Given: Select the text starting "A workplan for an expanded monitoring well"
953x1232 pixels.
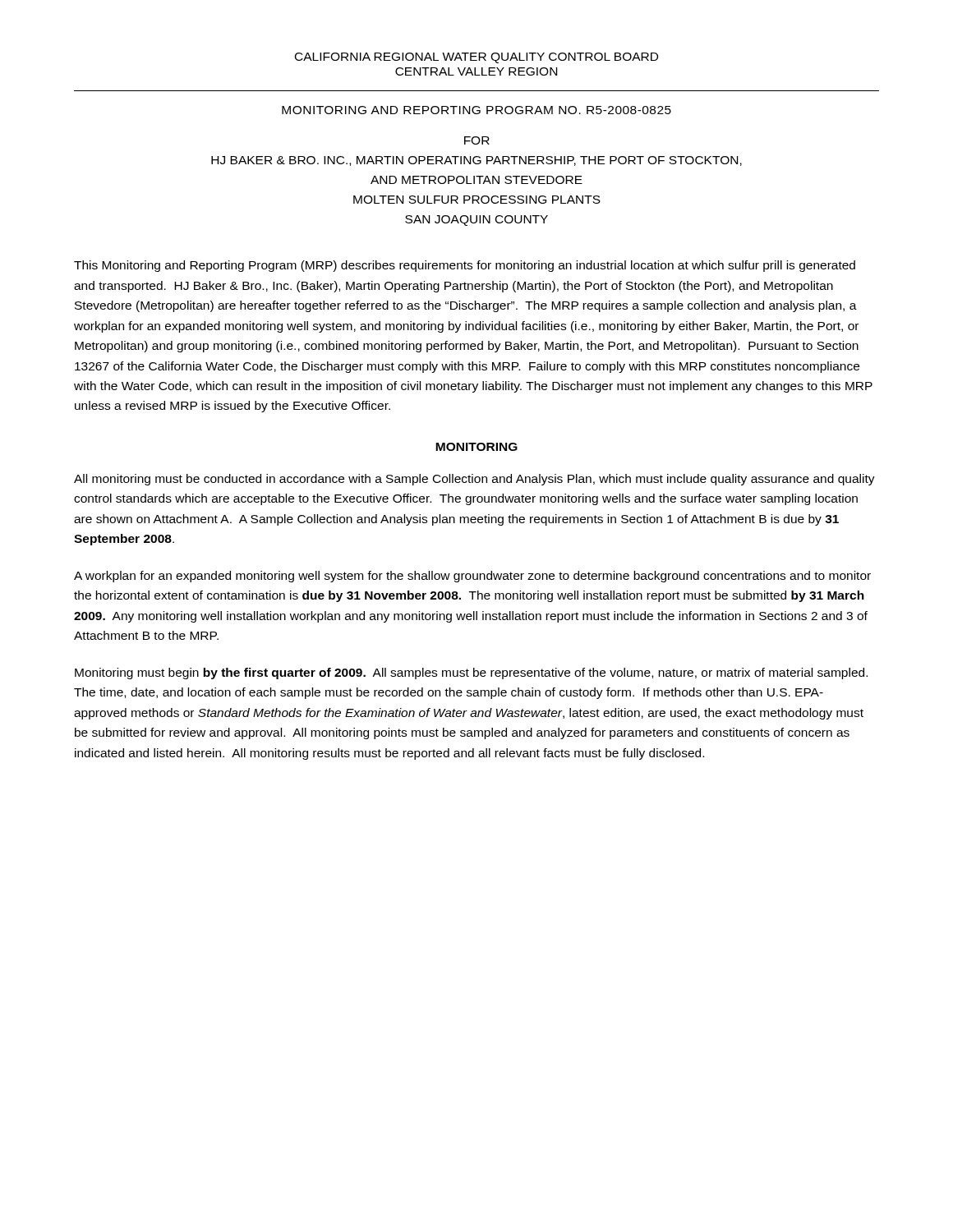Looking at the screenshot, I should click(472, 605).
